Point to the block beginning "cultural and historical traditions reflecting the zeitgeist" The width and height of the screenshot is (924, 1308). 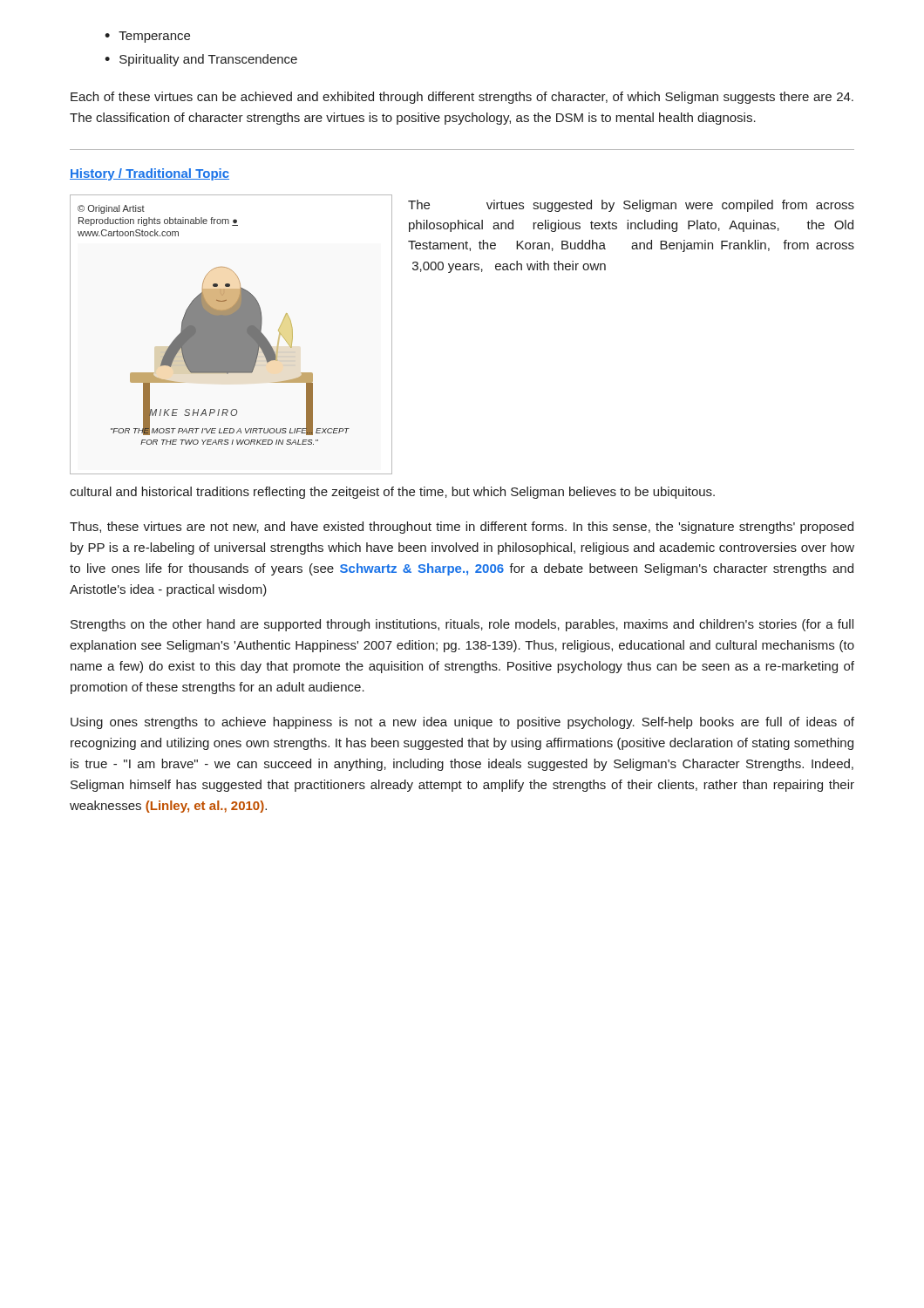[x=393, y=491]
